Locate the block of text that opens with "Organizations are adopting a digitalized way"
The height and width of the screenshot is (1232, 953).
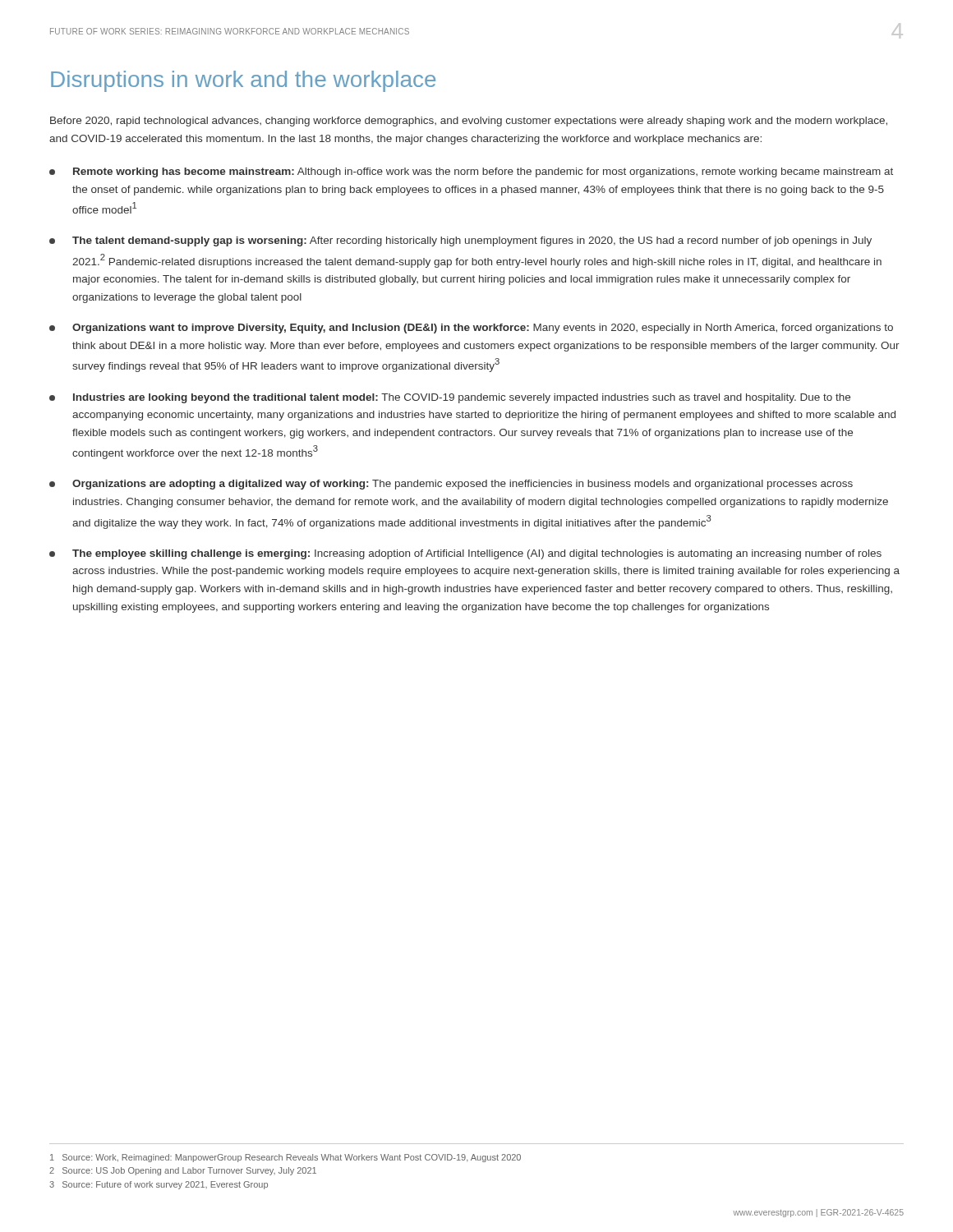(476, 503)
